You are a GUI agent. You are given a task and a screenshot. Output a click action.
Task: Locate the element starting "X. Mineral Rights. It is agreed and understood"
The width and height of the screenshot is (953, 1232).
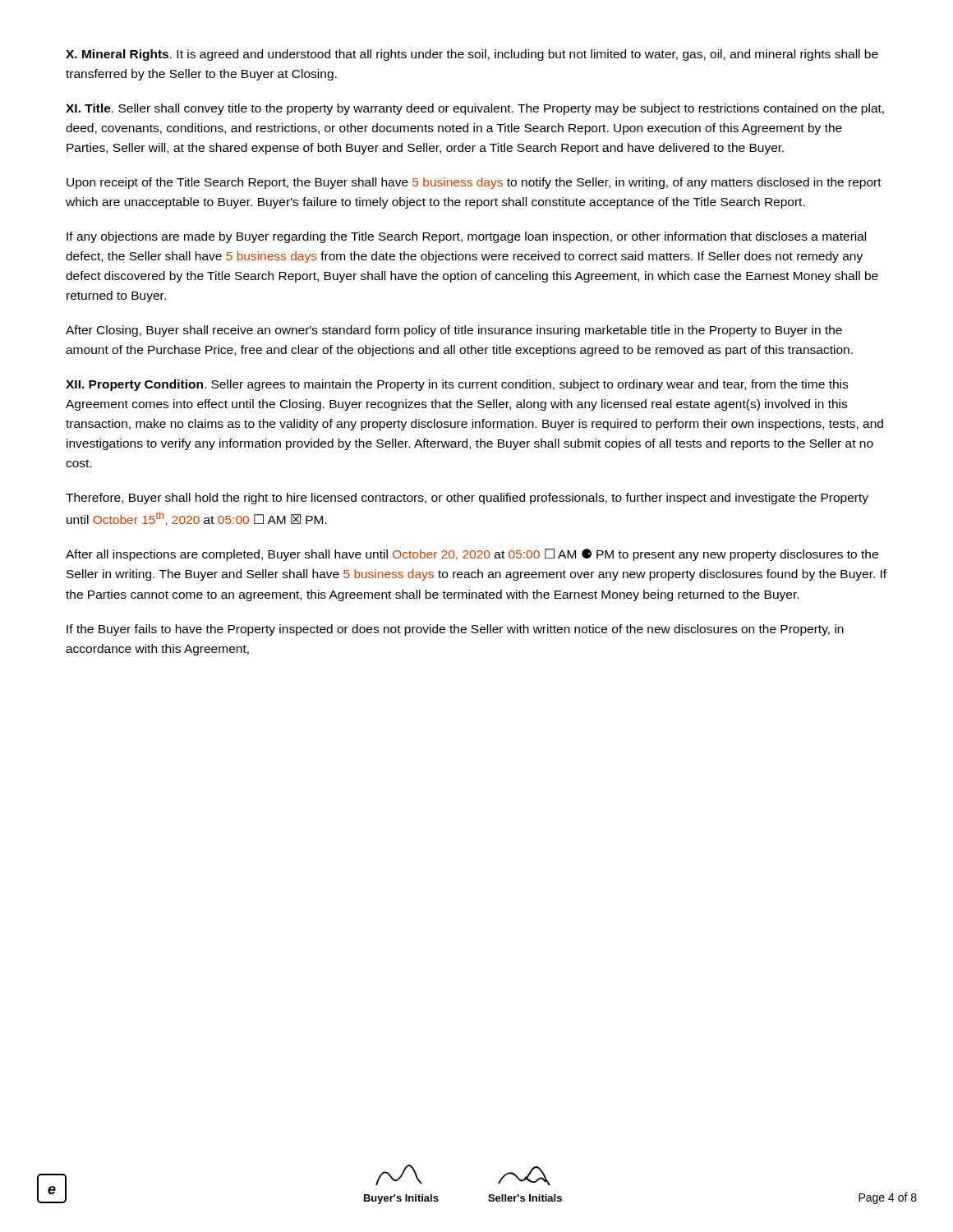[x=472, y=64]
